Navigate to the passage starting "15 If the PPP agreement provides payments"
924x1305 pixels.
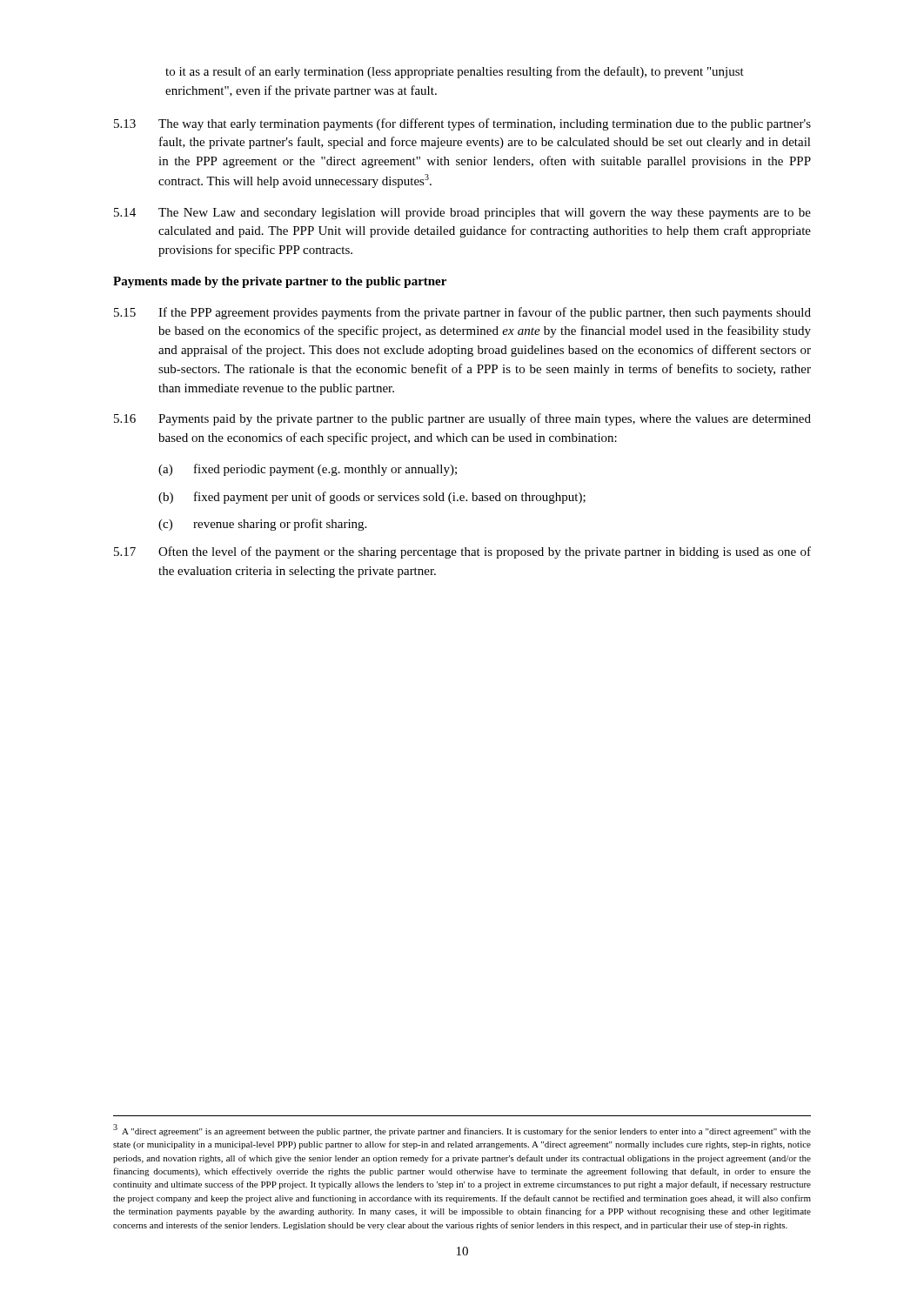pyautogui.click(x=462, y=350)
